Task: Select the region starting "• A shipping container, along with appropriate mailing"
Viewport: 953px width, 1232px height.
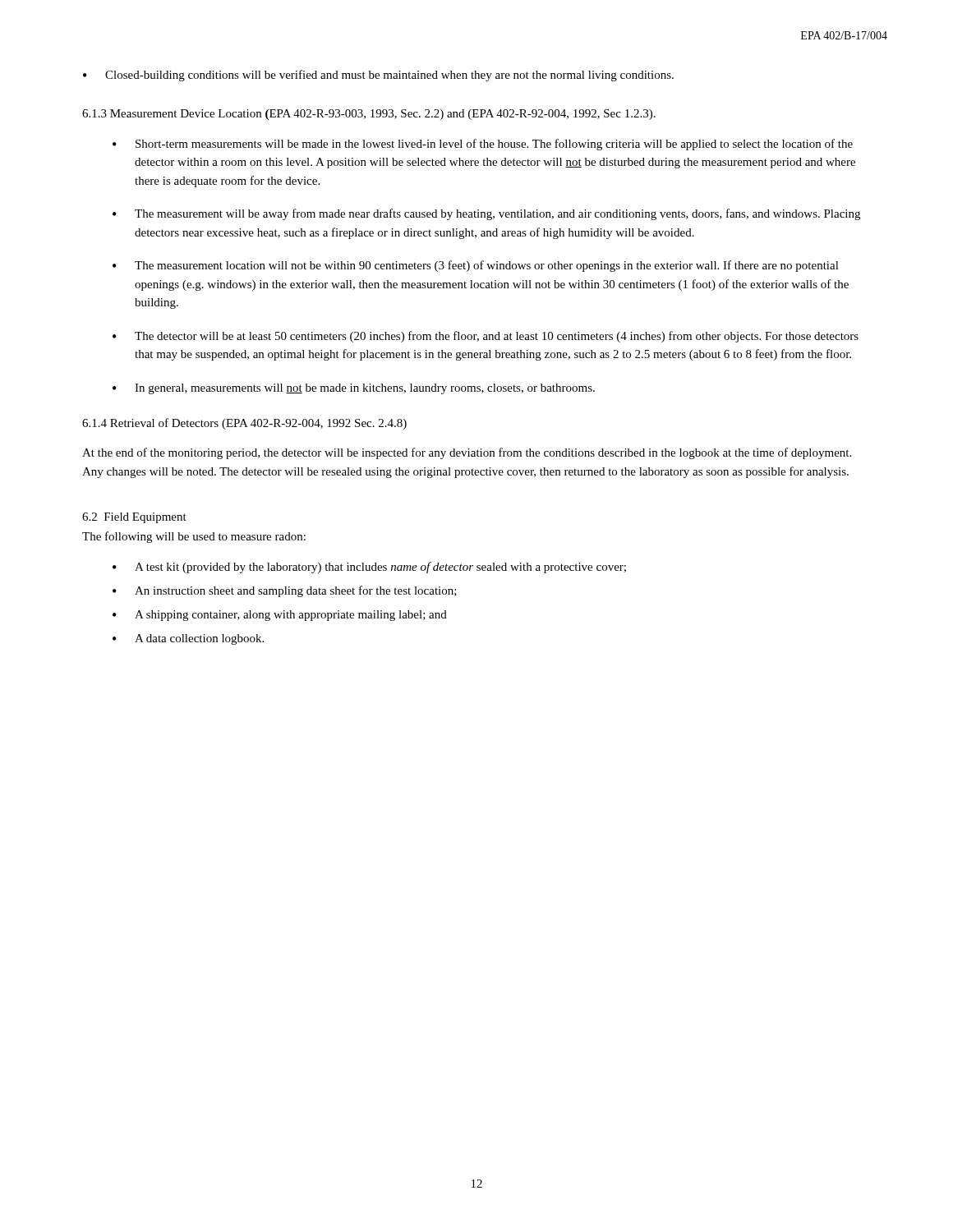Action: point(280,616)
